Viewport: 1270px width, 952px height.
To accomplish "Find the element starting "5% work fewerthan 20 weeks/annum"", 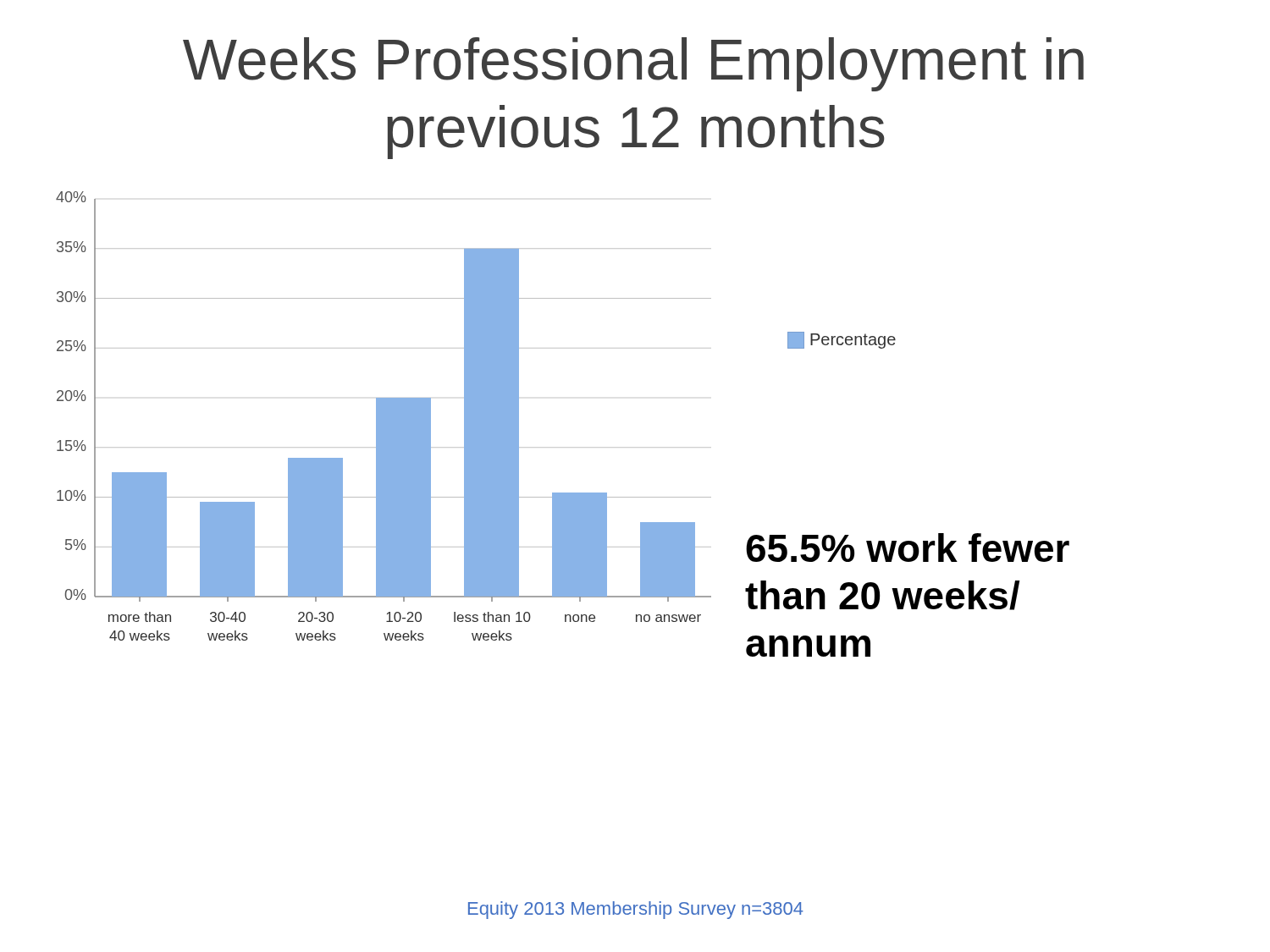I will (x=907, y=596).
